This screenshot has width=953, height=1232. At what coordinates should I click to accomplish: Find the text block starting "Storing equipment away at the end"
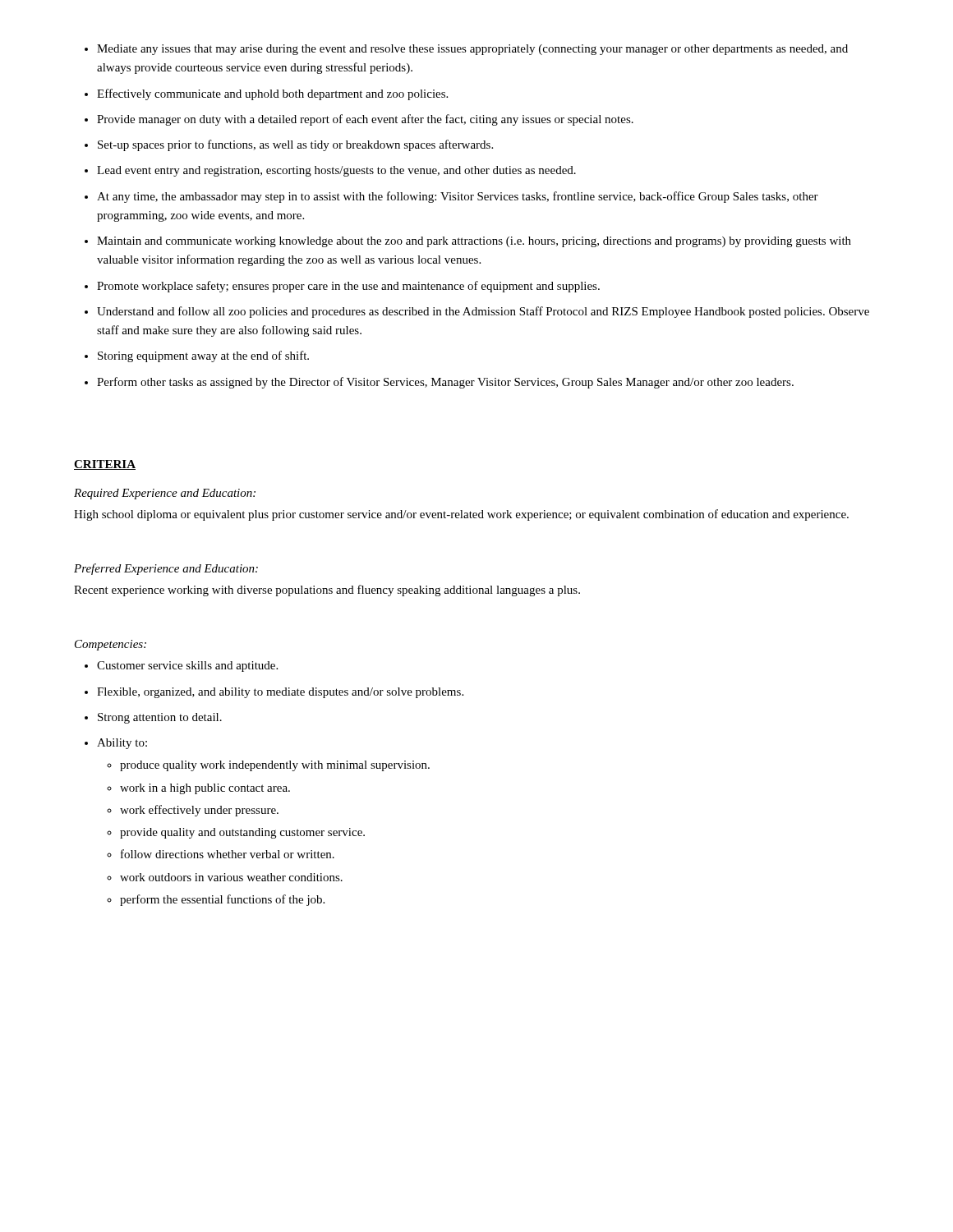(203, 356)
